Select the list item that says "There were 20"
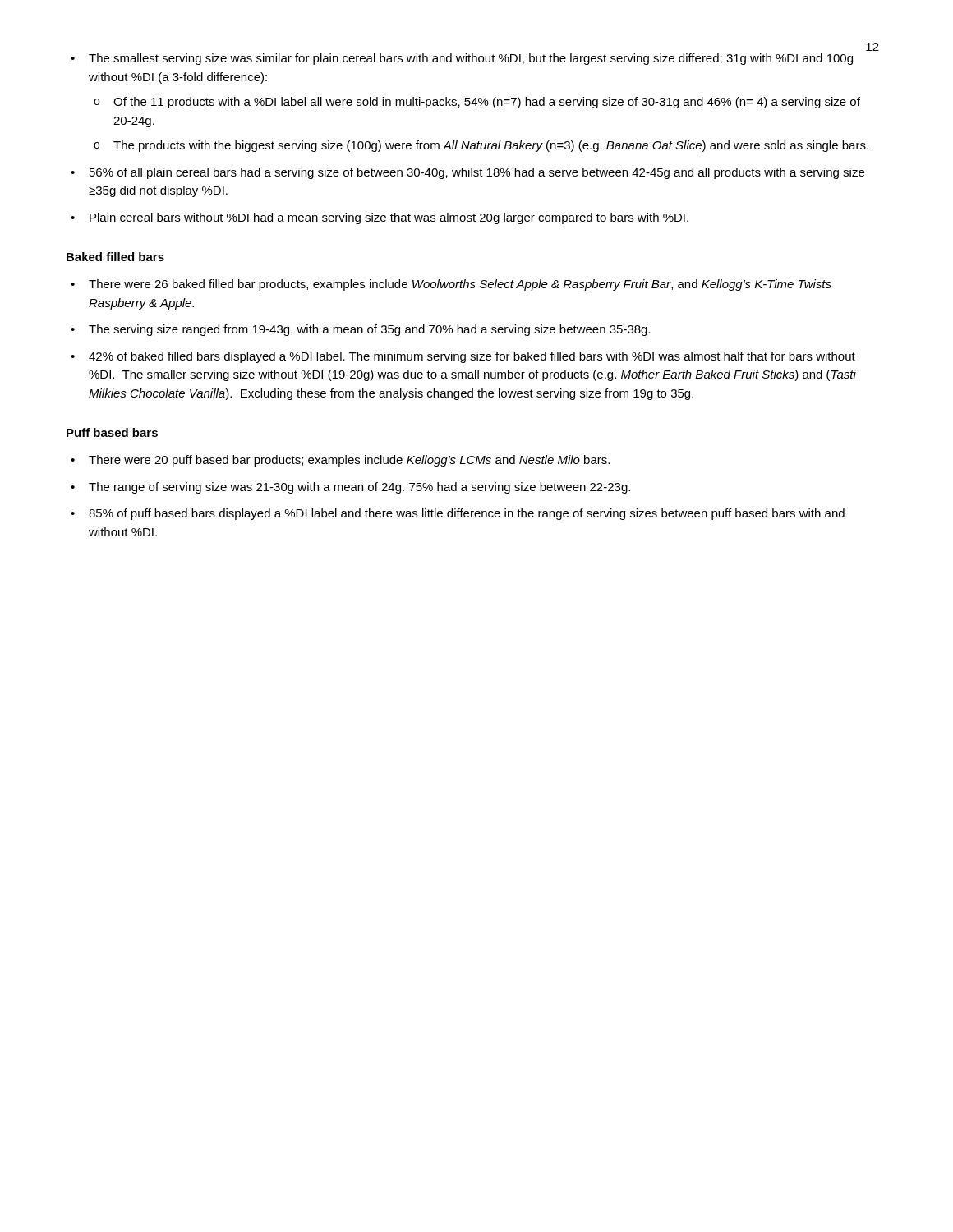The image size is (953, 1232). coord(350,460)
